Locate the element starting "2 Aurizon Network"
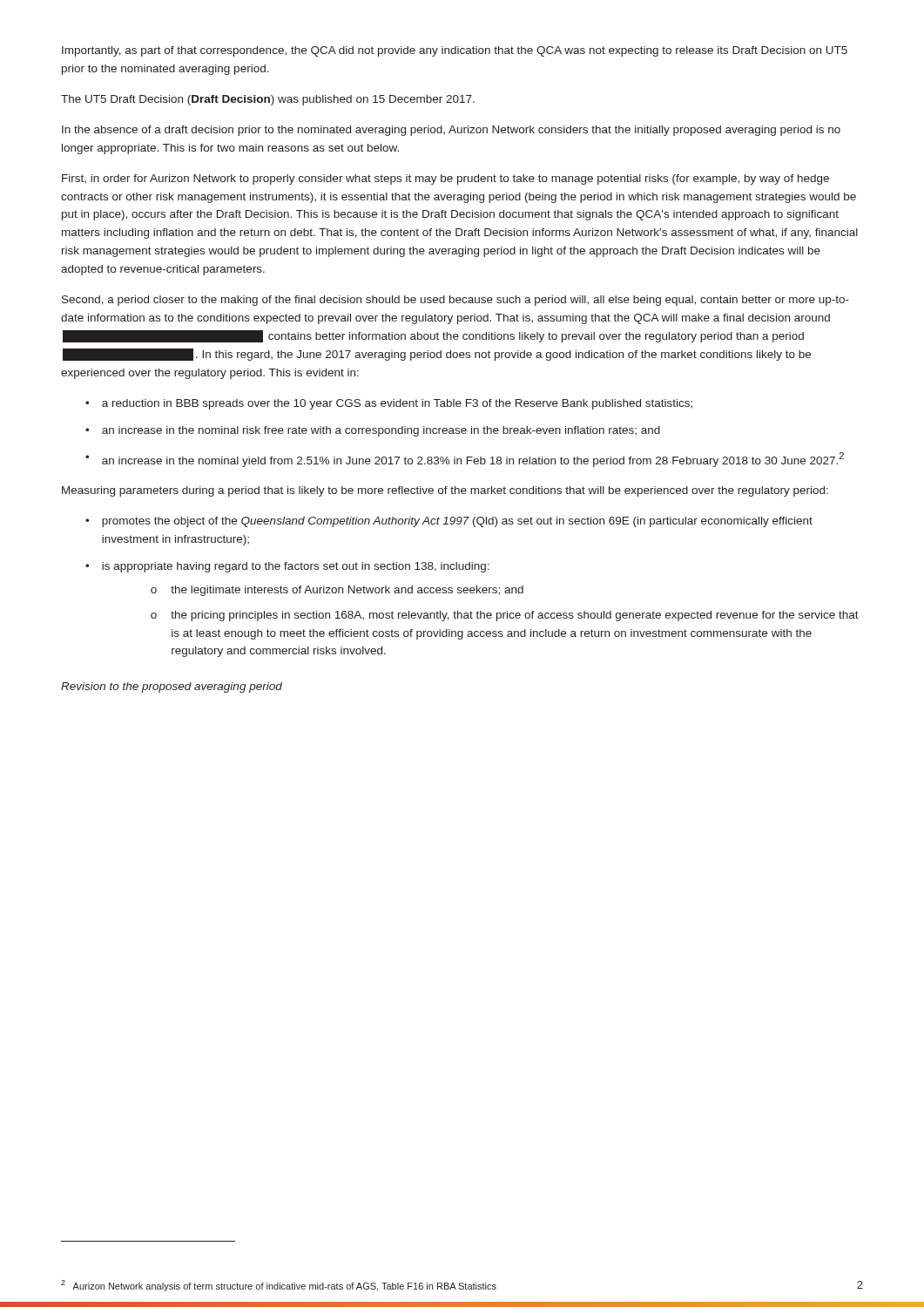Screen dimensions: 1307x924 (279, 1285)
